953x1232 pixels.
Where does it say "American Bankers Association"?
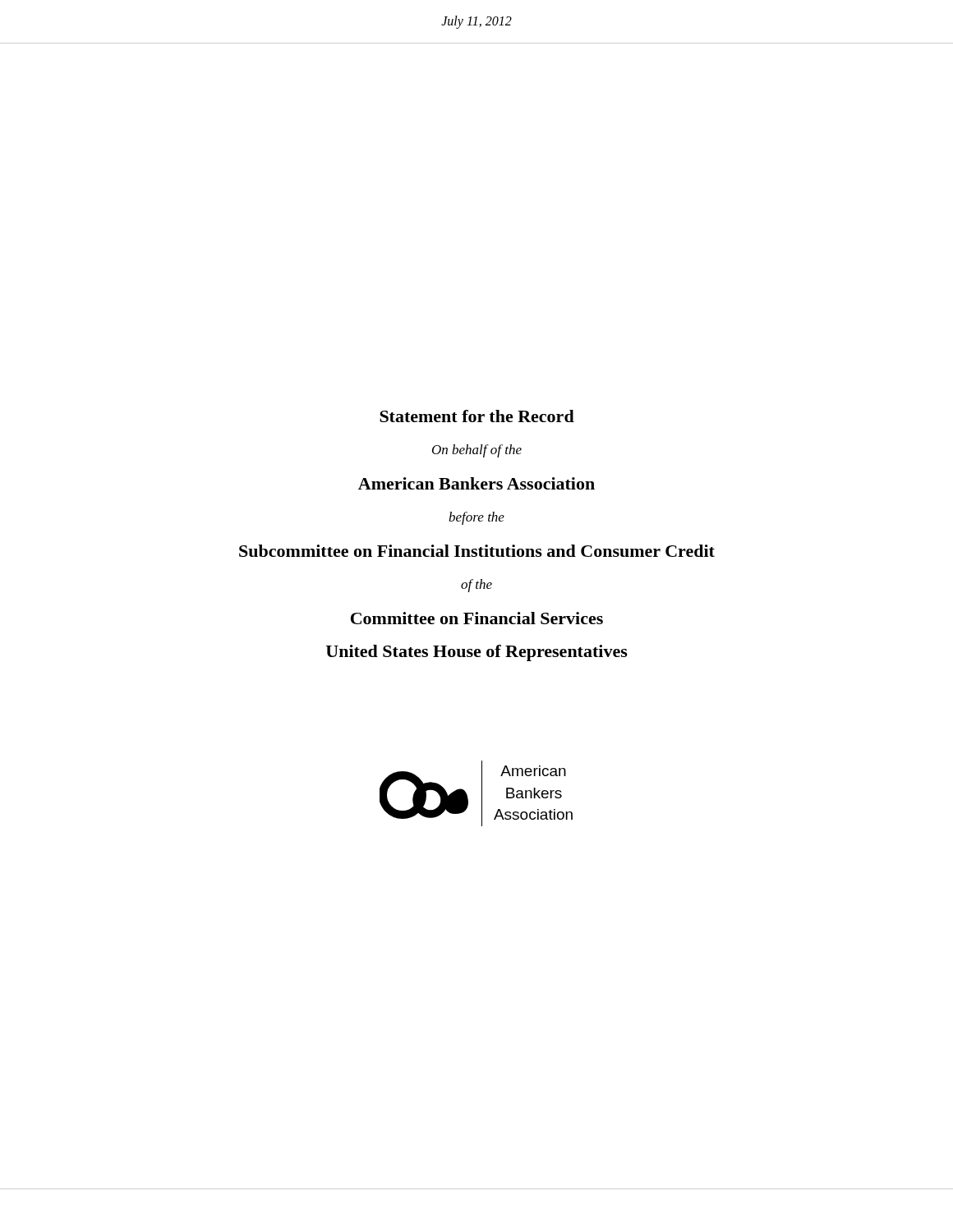click(476, 483)
